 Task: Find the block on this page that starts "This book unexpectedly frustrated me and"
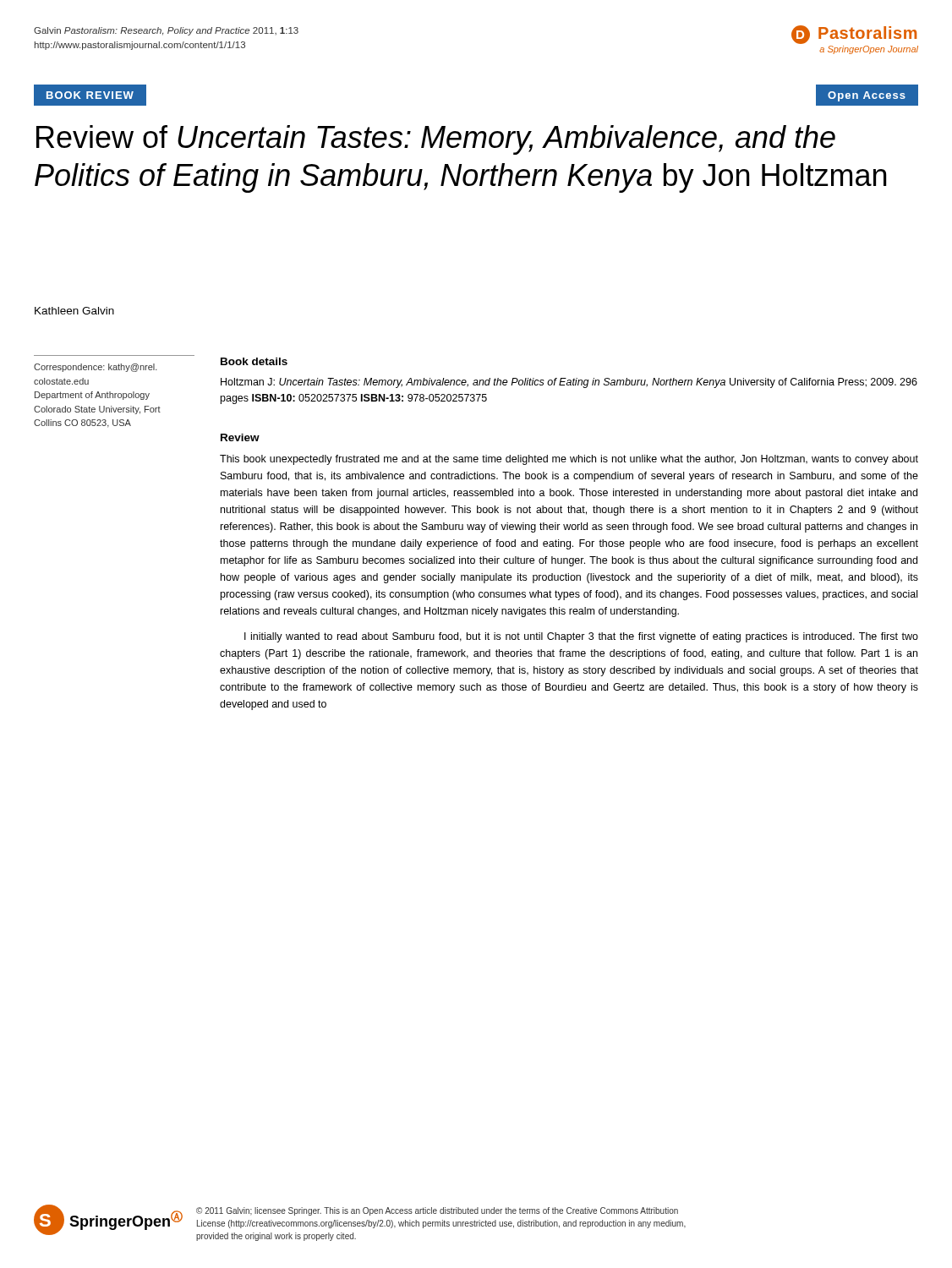coord(569,581)
